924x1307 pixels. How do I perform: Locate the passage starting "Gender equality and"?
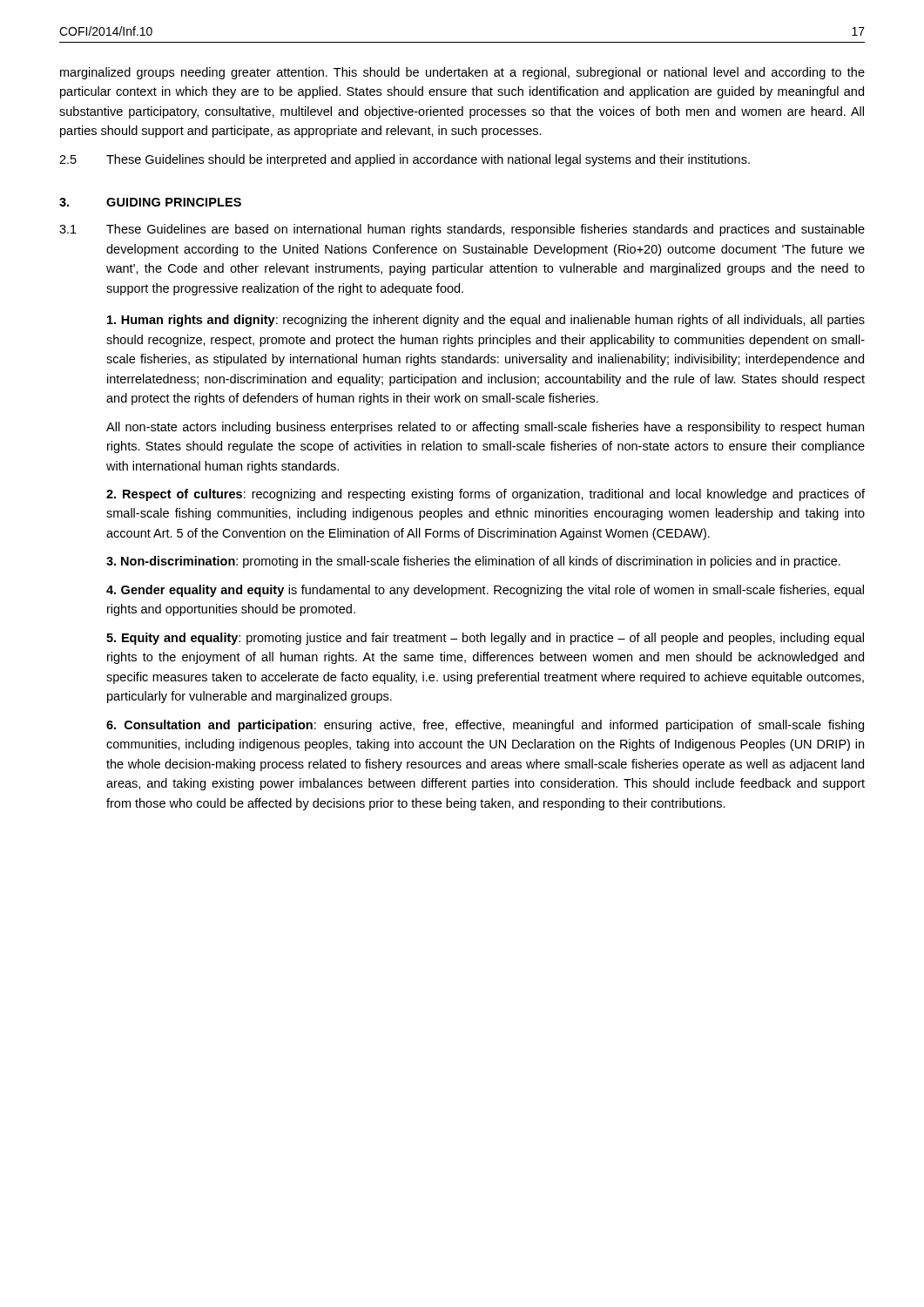tap(486, 600)
